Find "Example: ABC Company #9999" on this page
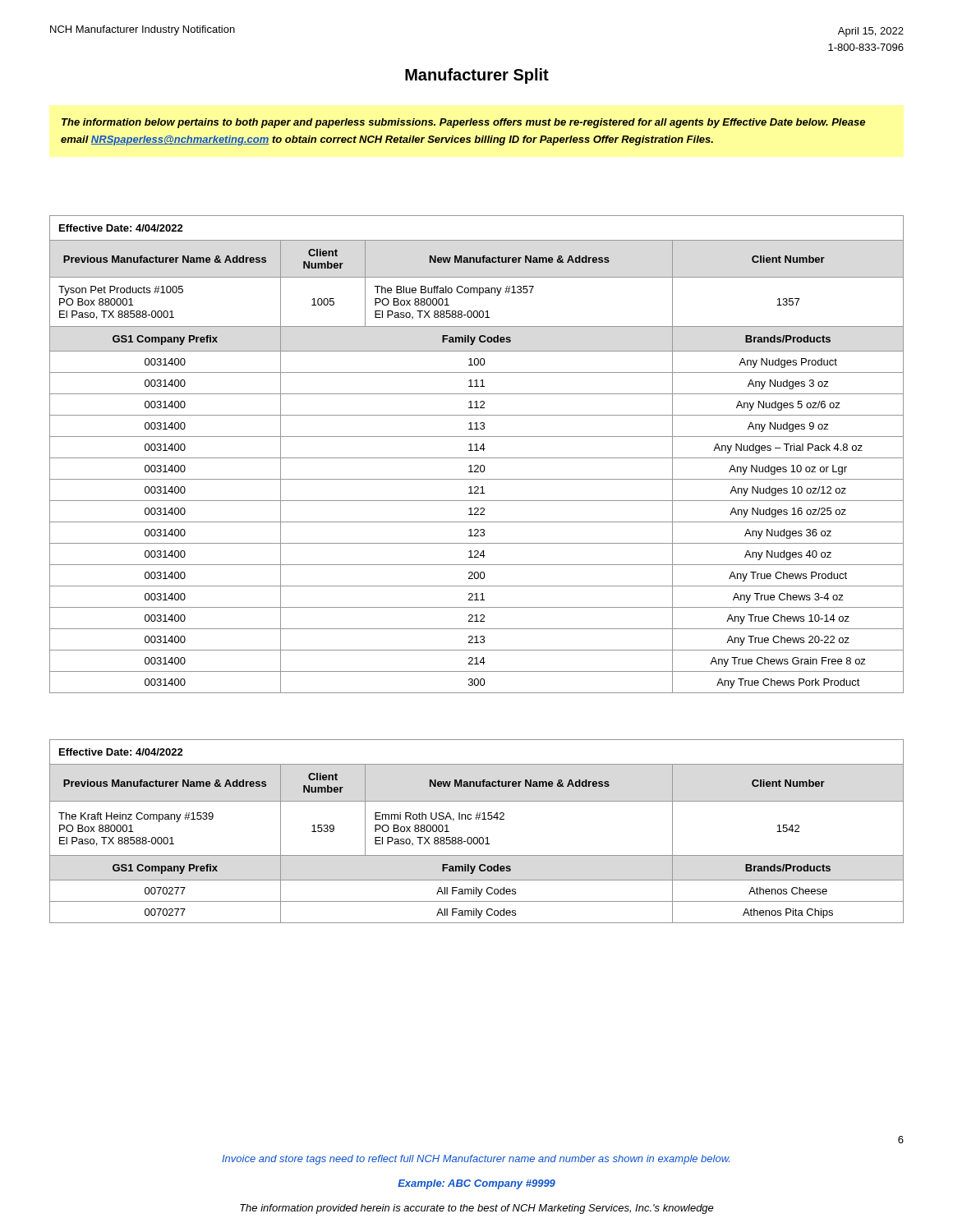 tap(476, 1183)
